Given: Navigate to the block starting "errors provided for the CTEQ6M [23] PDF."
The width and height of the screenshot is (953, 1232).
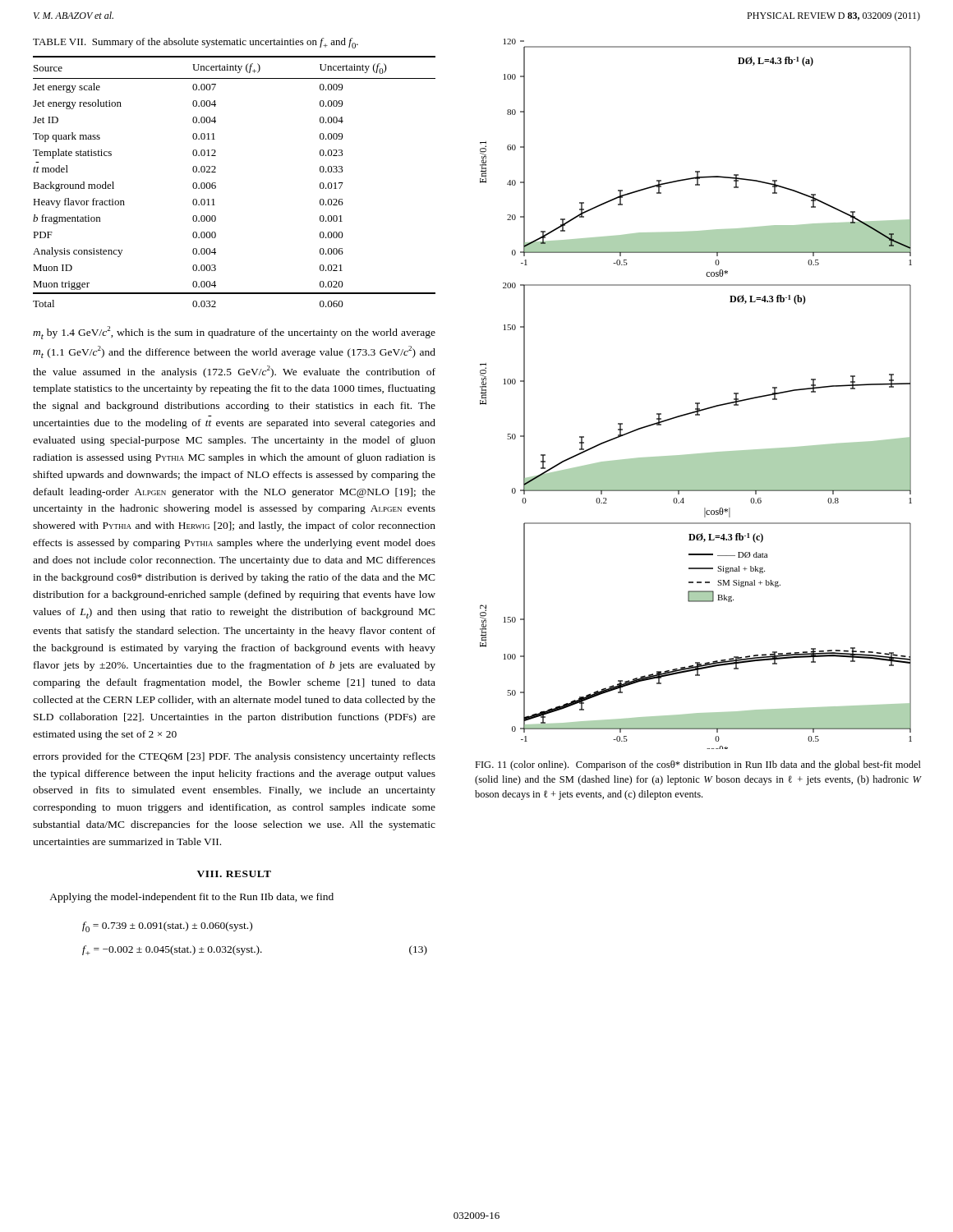Looking at the screenshot, I should tap(234, 799).
